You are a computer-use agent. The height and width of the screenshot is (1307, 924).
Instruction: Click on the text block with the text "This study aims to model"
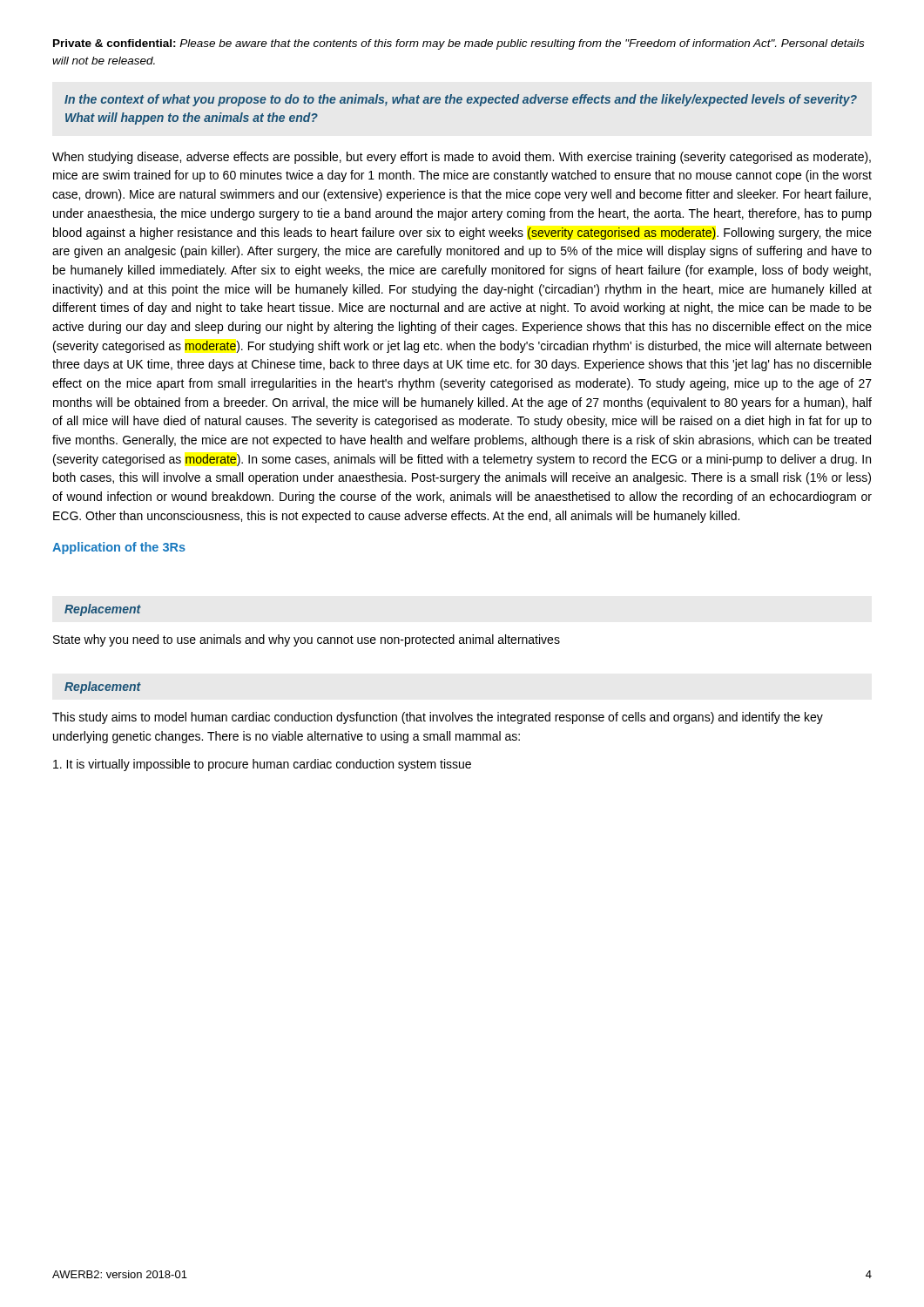point(438,727)
